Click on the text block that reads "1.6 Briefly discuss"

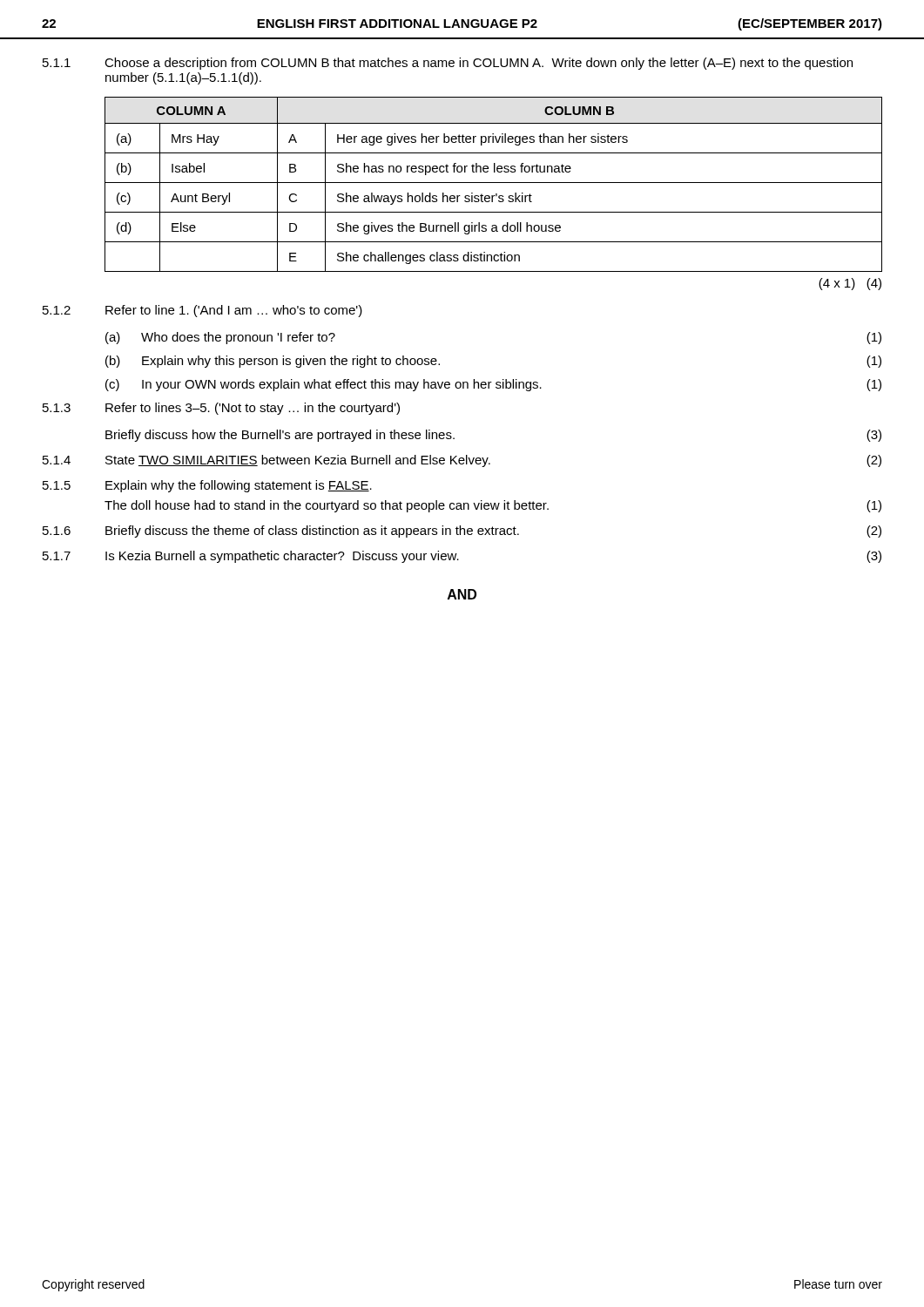tap(462, 530)
